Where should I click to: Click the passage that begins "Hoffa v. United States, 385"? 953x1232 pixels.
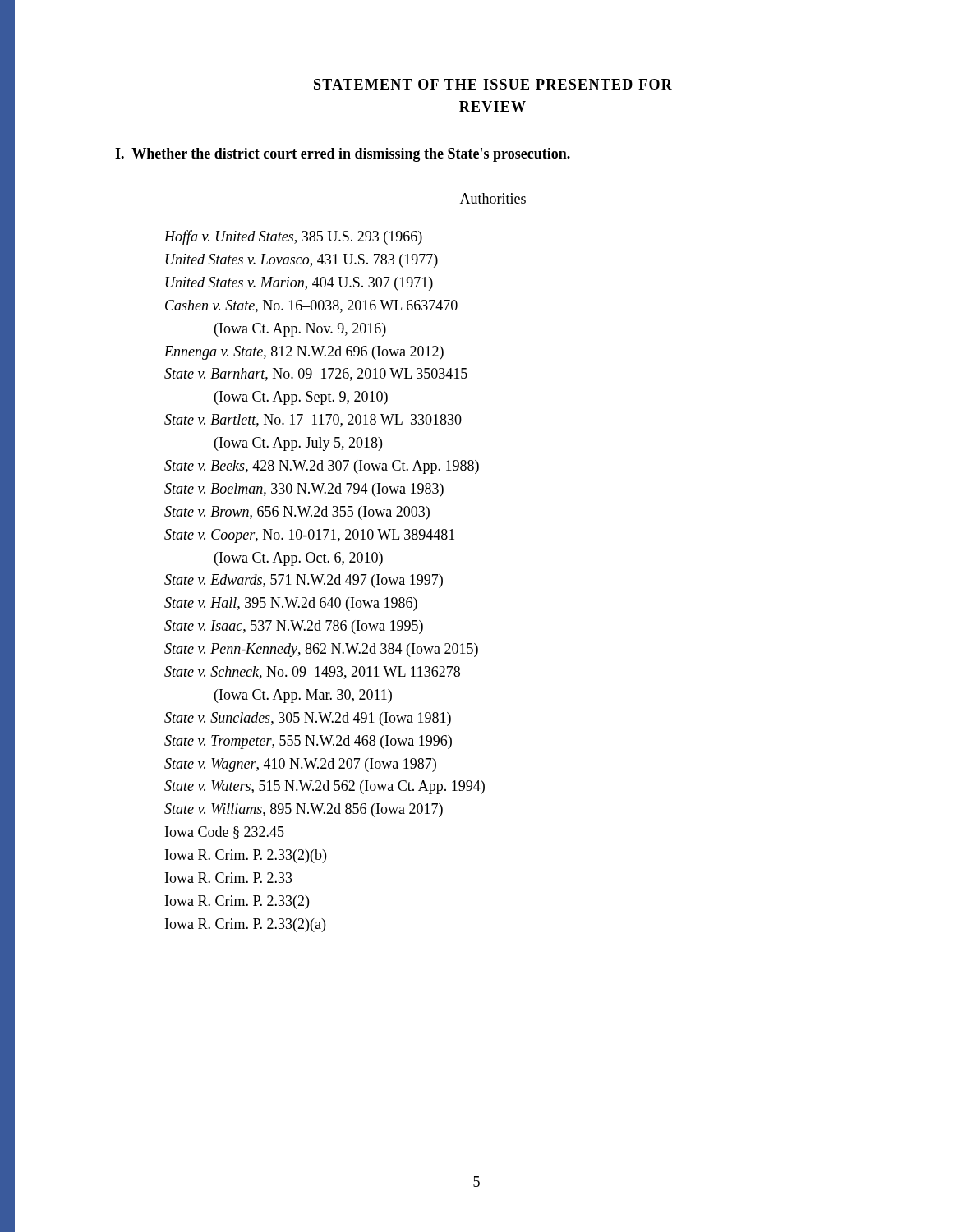pyautogui.click(x=293, y=237)
